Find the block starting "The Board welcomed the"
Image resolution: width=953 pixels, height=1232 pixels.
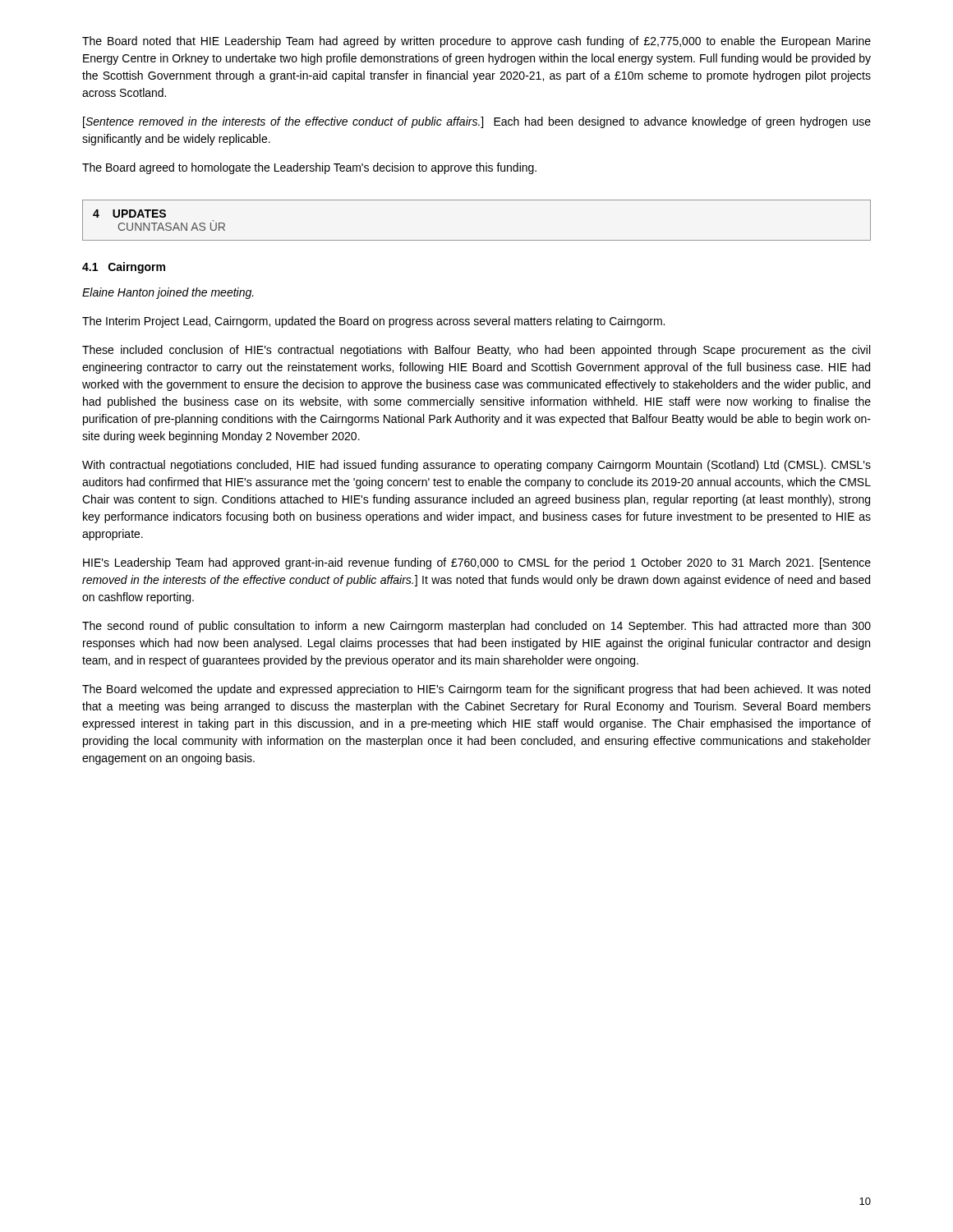[x=476, y=724]
